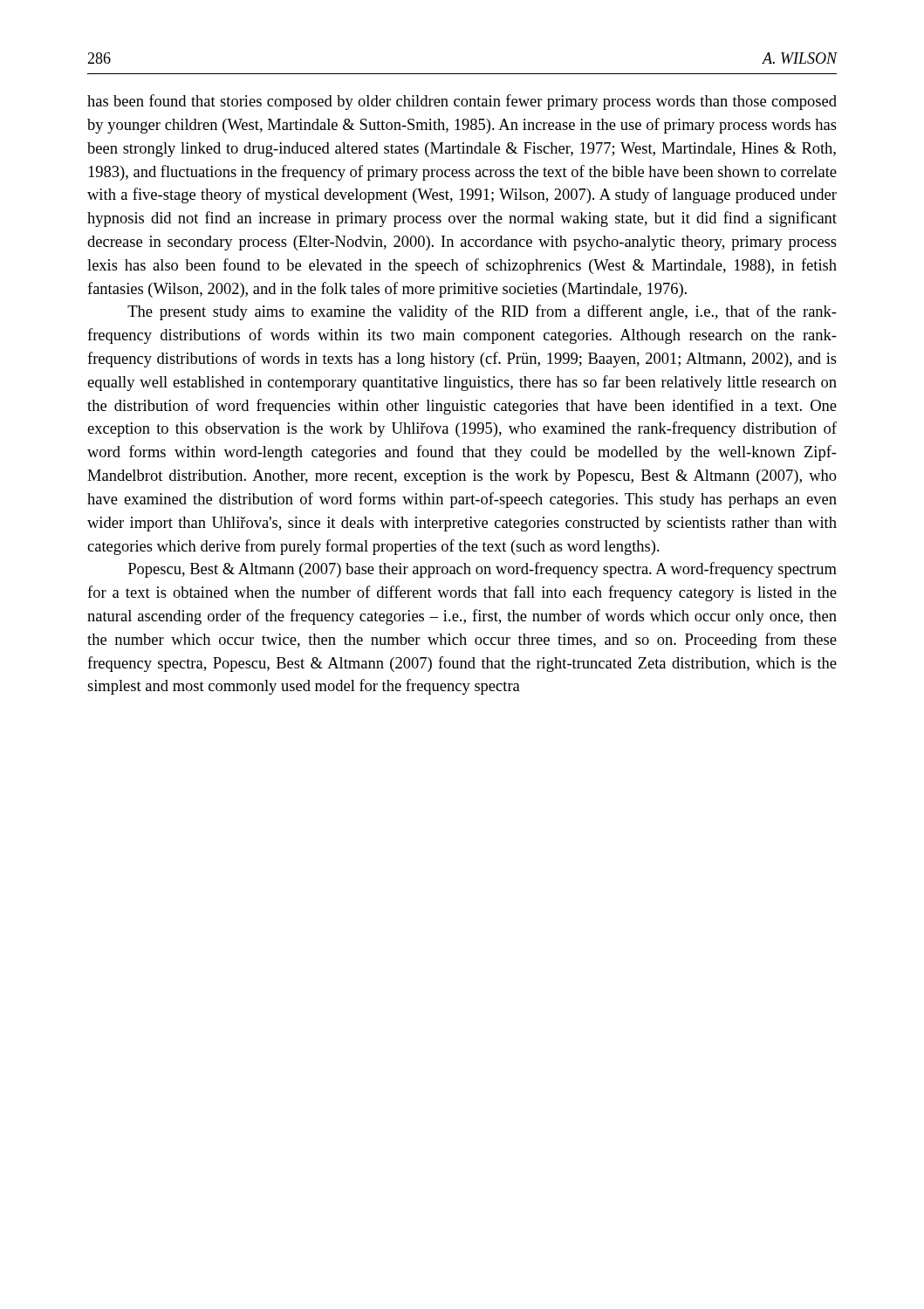924x1309 pixels.
Task: Select the text block with the text "The present study aims to"
Action: coord(462,429)
